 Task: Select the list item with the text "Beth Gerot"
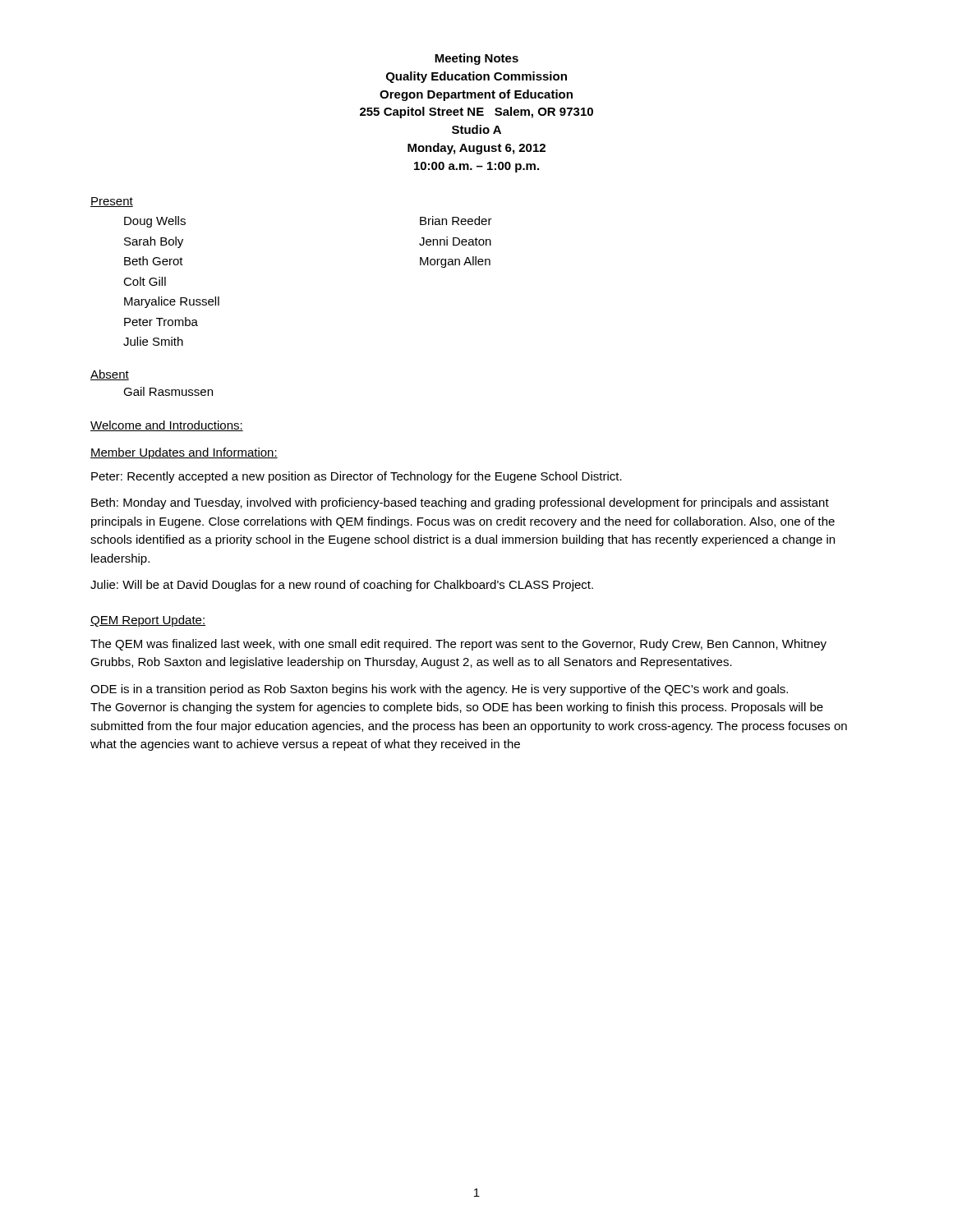(154, 261)
